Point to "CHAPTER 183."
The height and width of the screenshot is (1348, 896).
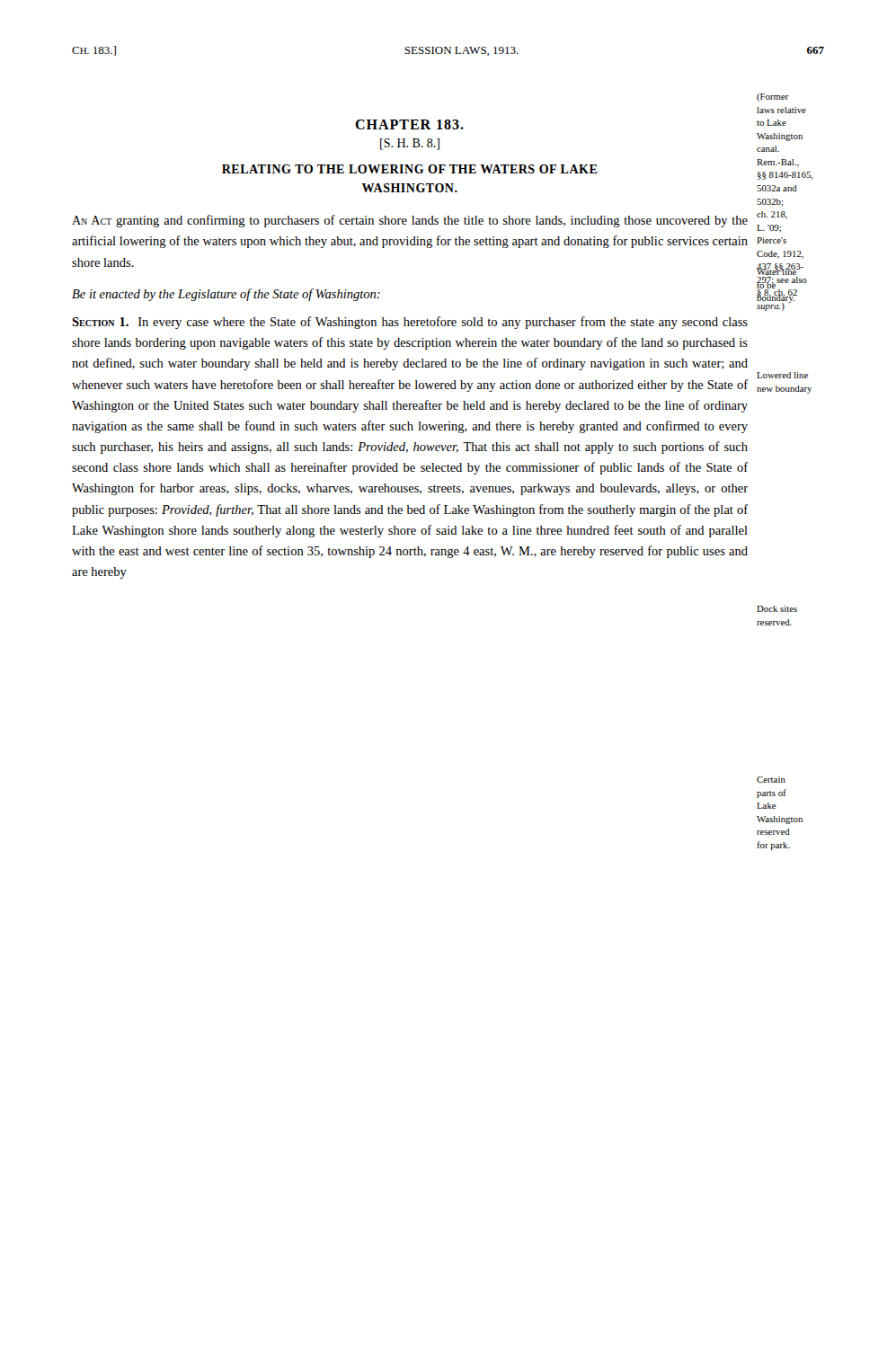click(410, 124)
